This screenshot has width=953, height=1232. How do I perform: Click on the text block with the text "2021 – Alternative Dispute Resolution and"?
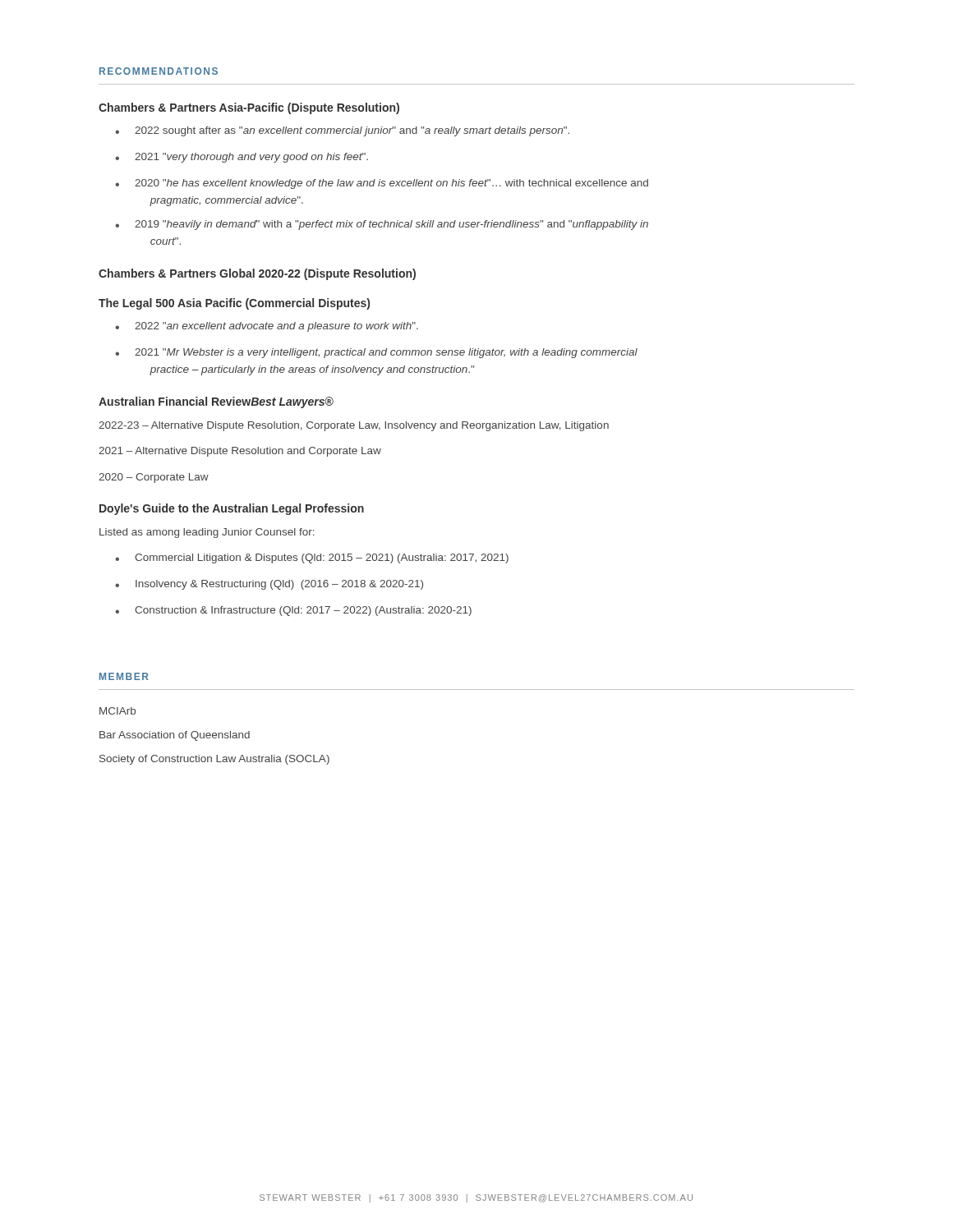240,451
